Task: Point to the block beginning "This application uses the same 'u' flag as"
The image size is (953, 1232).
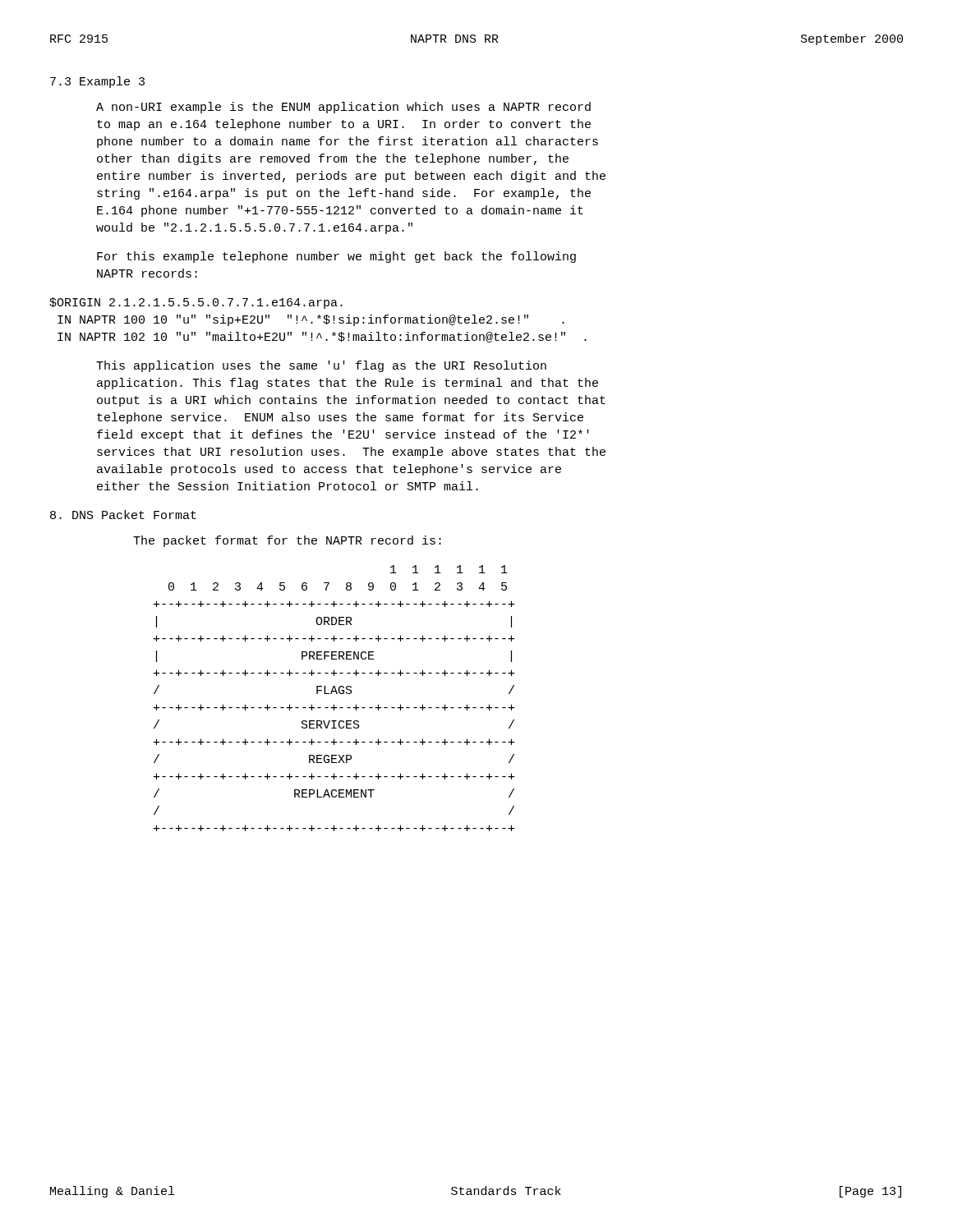Action: 340,427
